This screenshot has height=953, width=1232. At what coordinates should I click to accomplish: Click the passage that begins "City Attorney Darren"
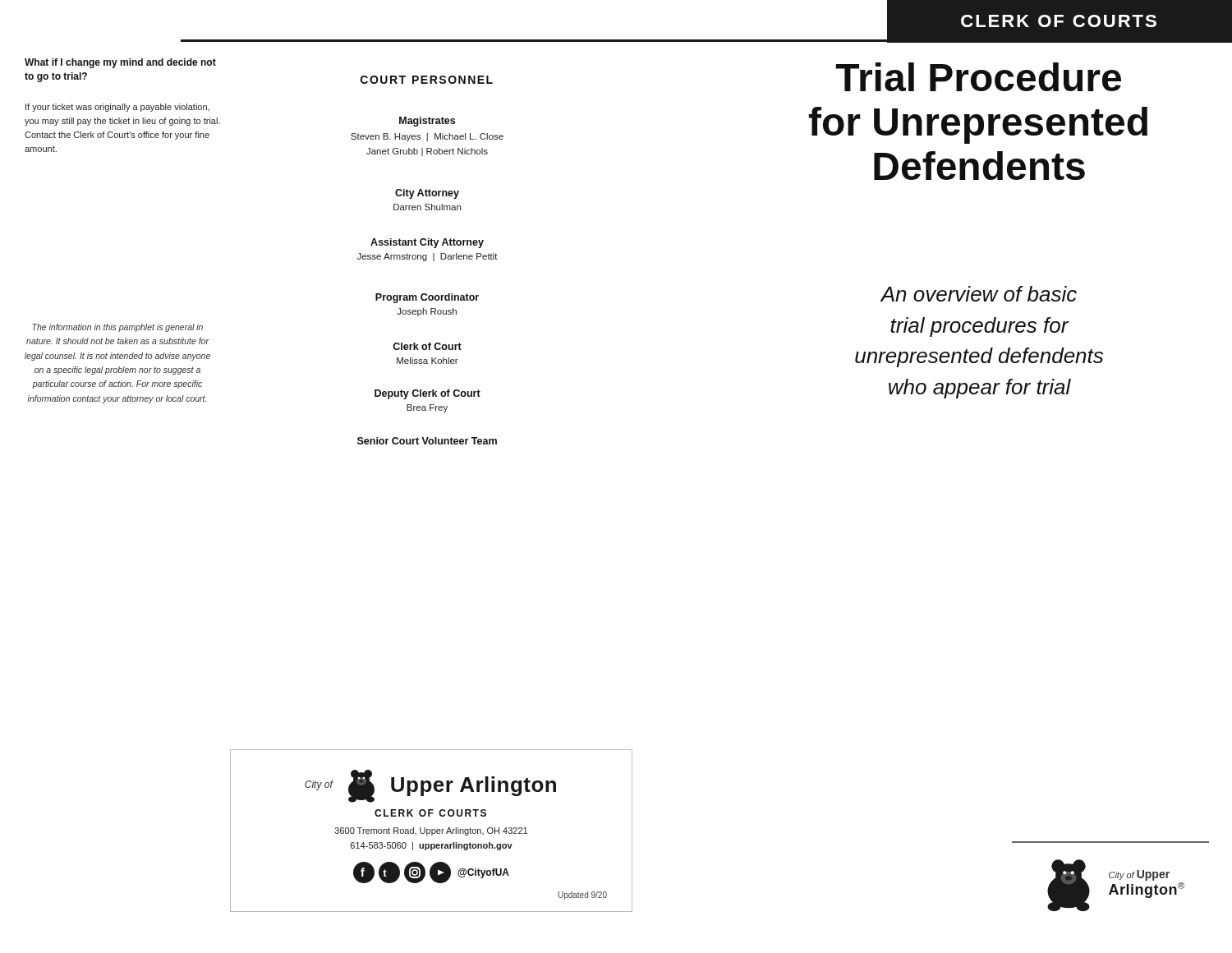point(427,200)
